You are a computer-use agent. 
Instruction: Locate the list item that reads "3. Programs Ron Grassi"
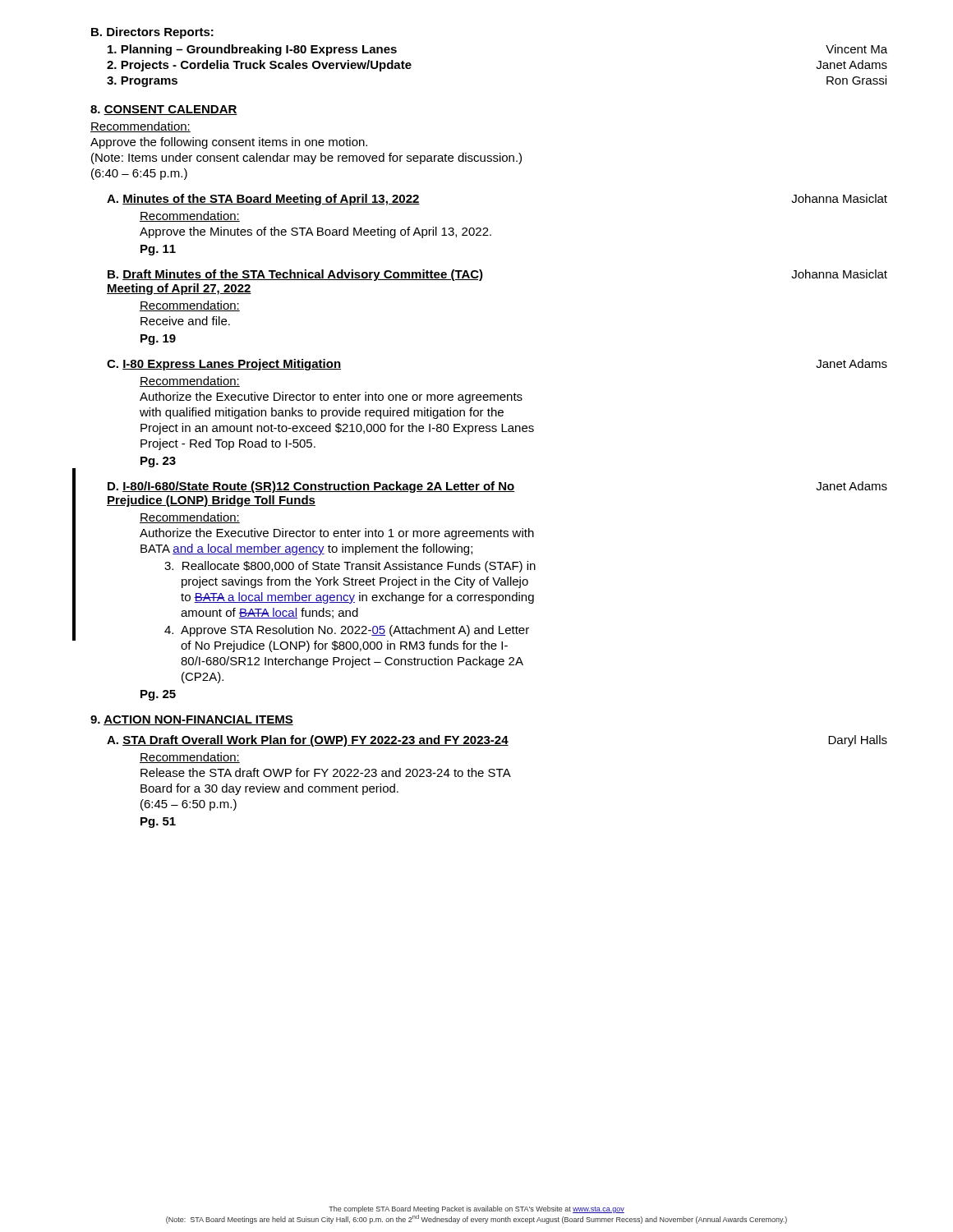[143, 81]
